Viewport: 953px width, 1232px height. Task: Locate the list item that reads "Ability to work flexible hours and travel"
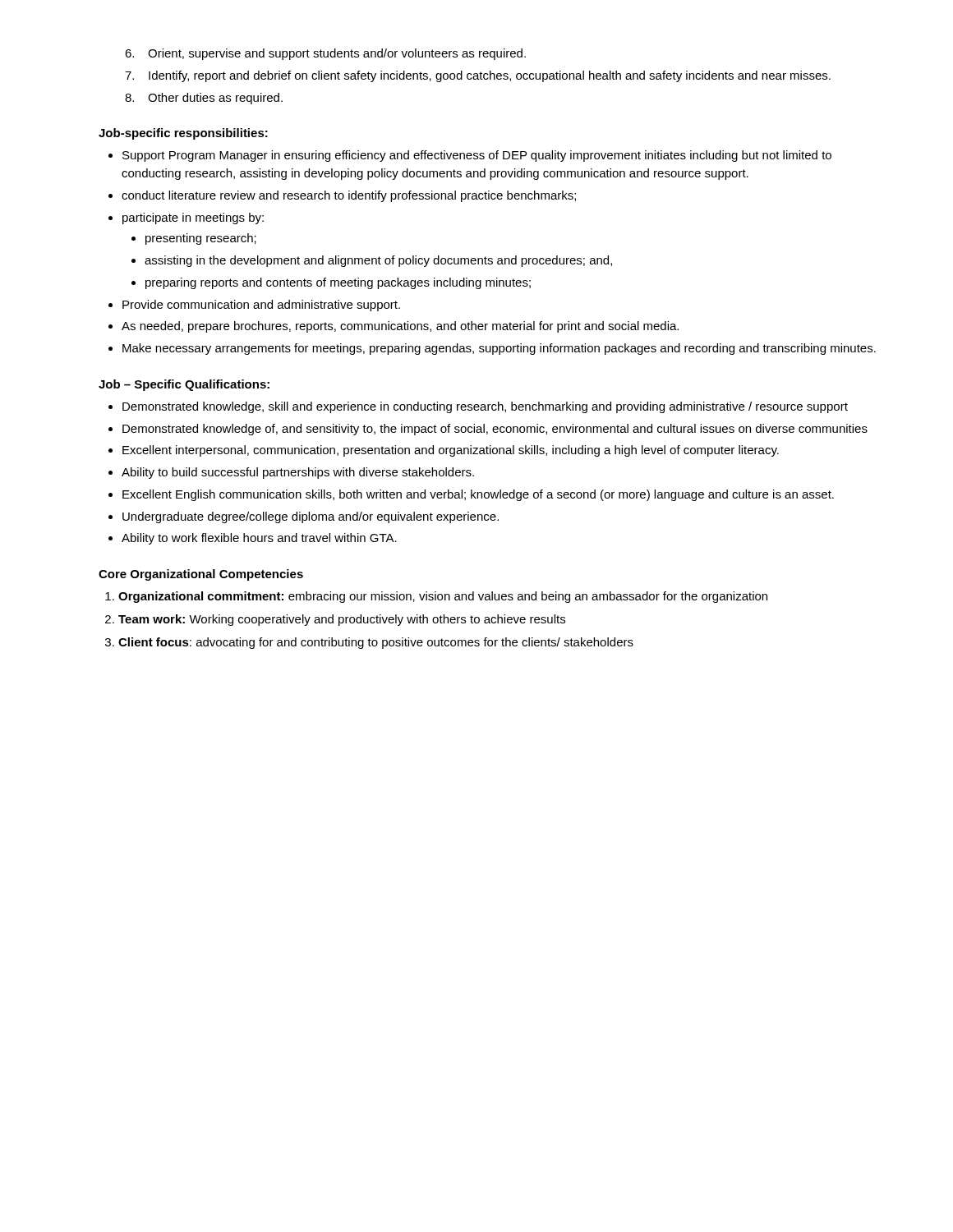click(x=260, y=538)
